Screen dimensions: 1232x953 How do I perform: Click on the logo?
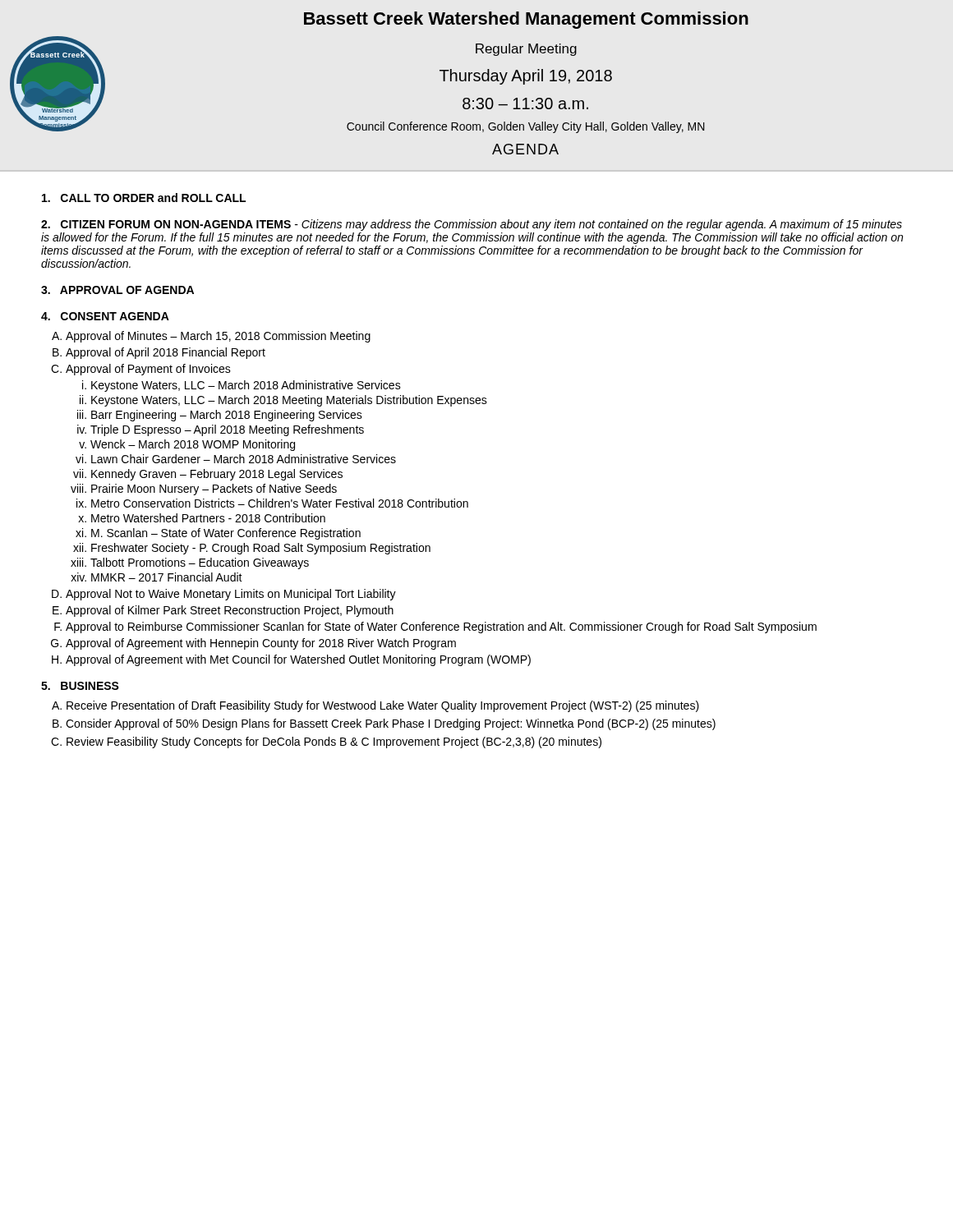[x=62, y=85]
